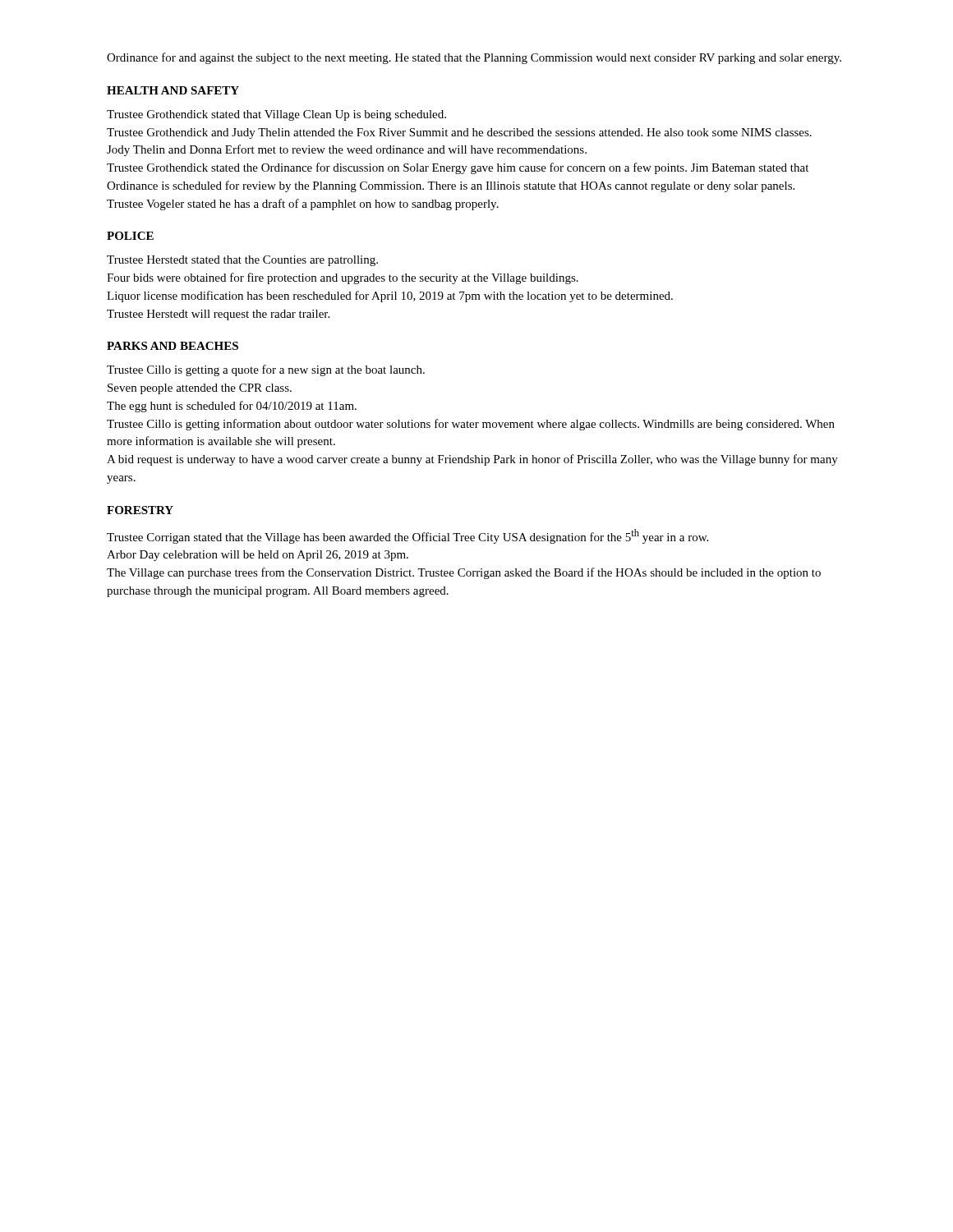Click on the section header with the text "HEALTH AND SAFETY"

[x=173, y=90]
